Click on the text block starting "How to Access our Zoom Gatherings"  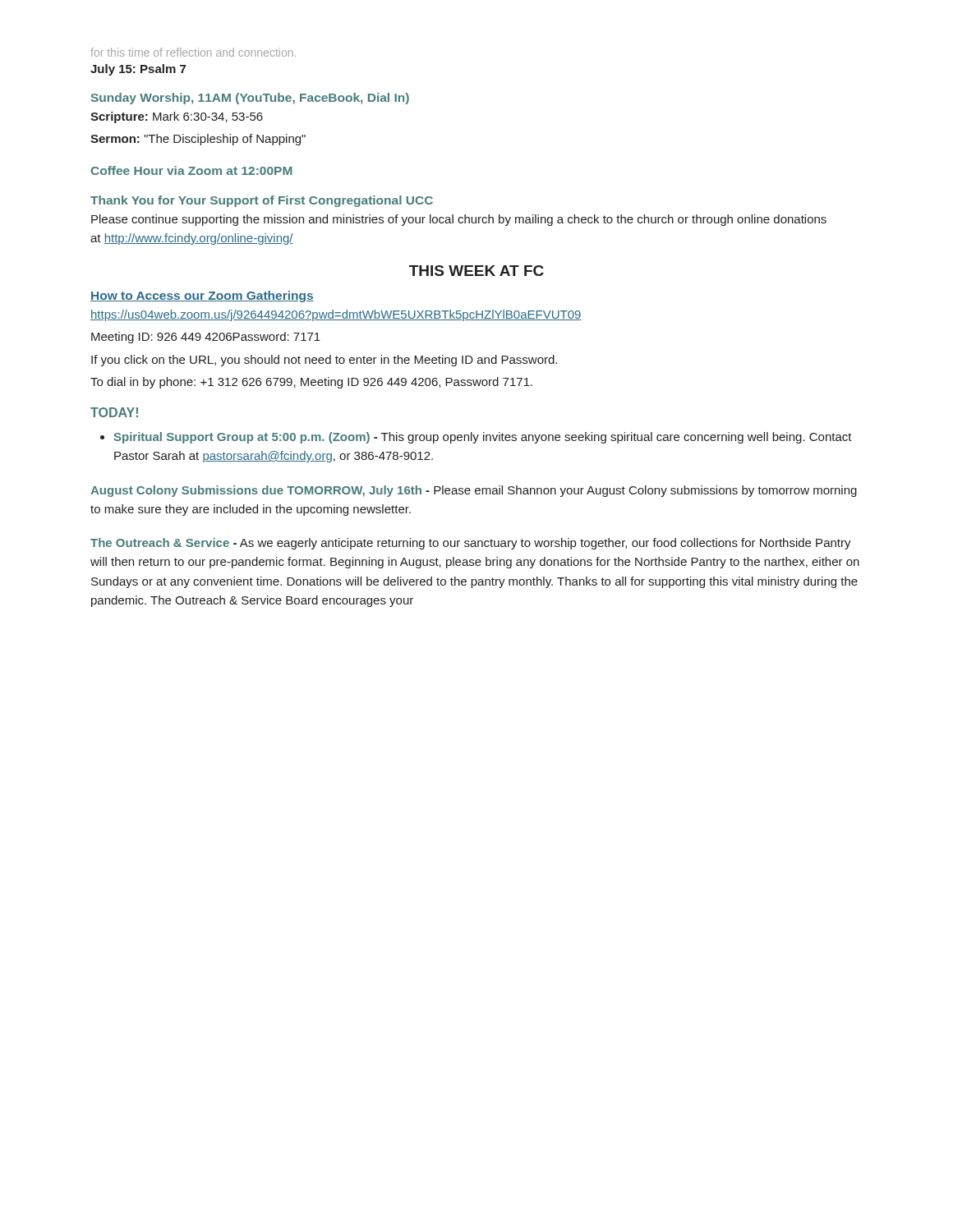tap(202, 295)
